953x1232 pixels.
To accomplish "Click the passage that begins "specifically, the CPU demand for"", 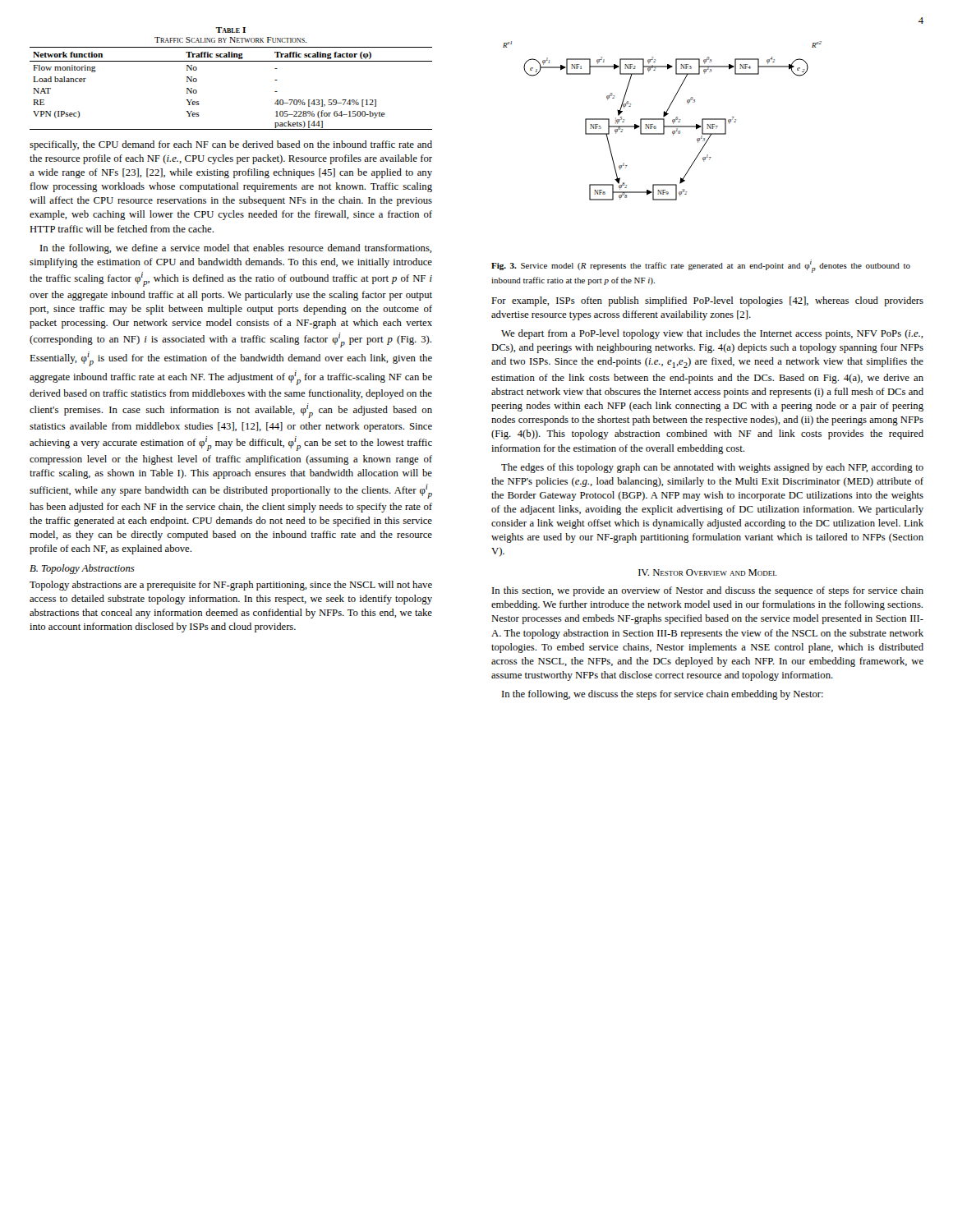I will point(231,187).
